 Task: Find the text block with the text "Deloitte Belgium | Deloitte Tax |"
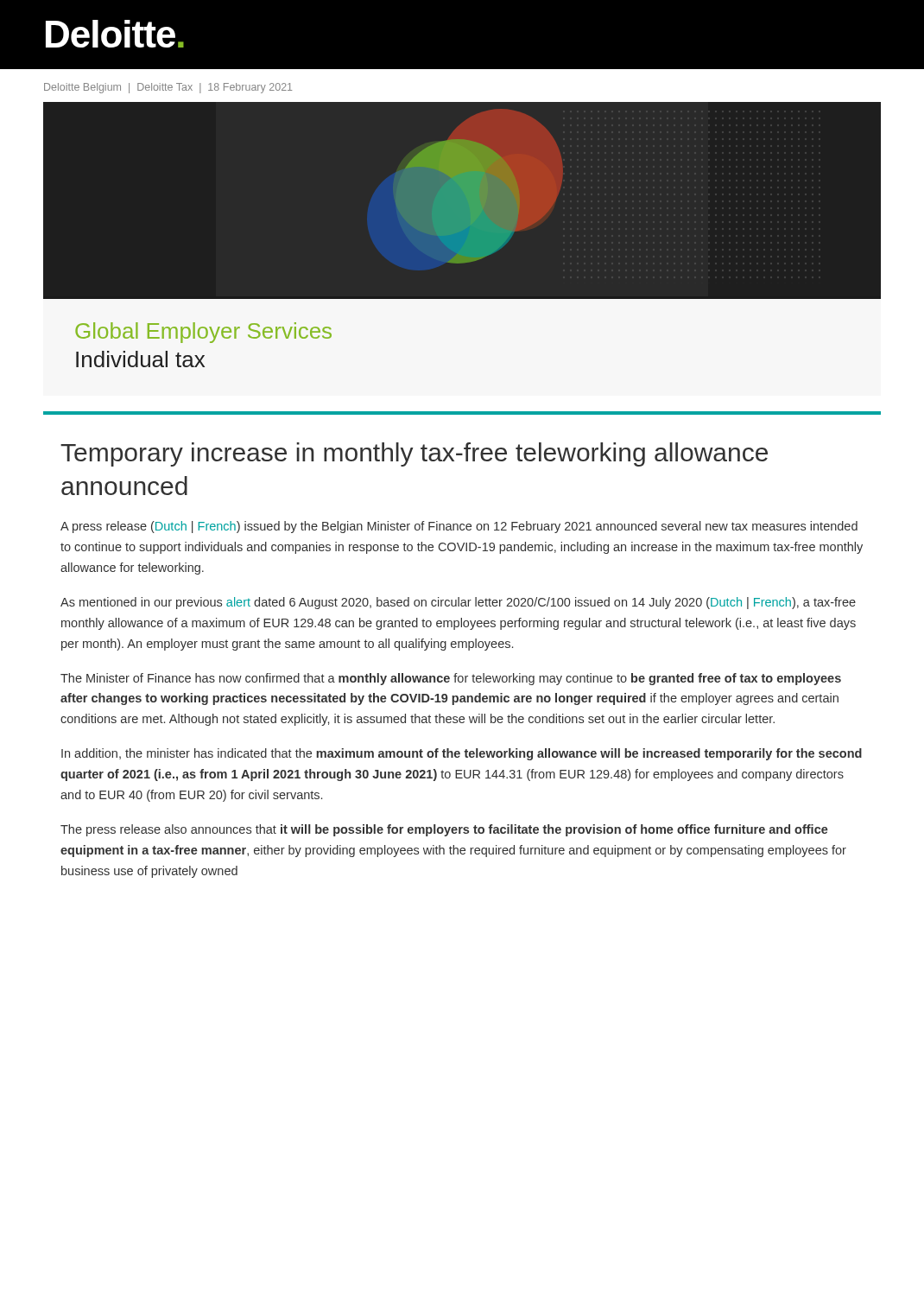coord(168,87)
